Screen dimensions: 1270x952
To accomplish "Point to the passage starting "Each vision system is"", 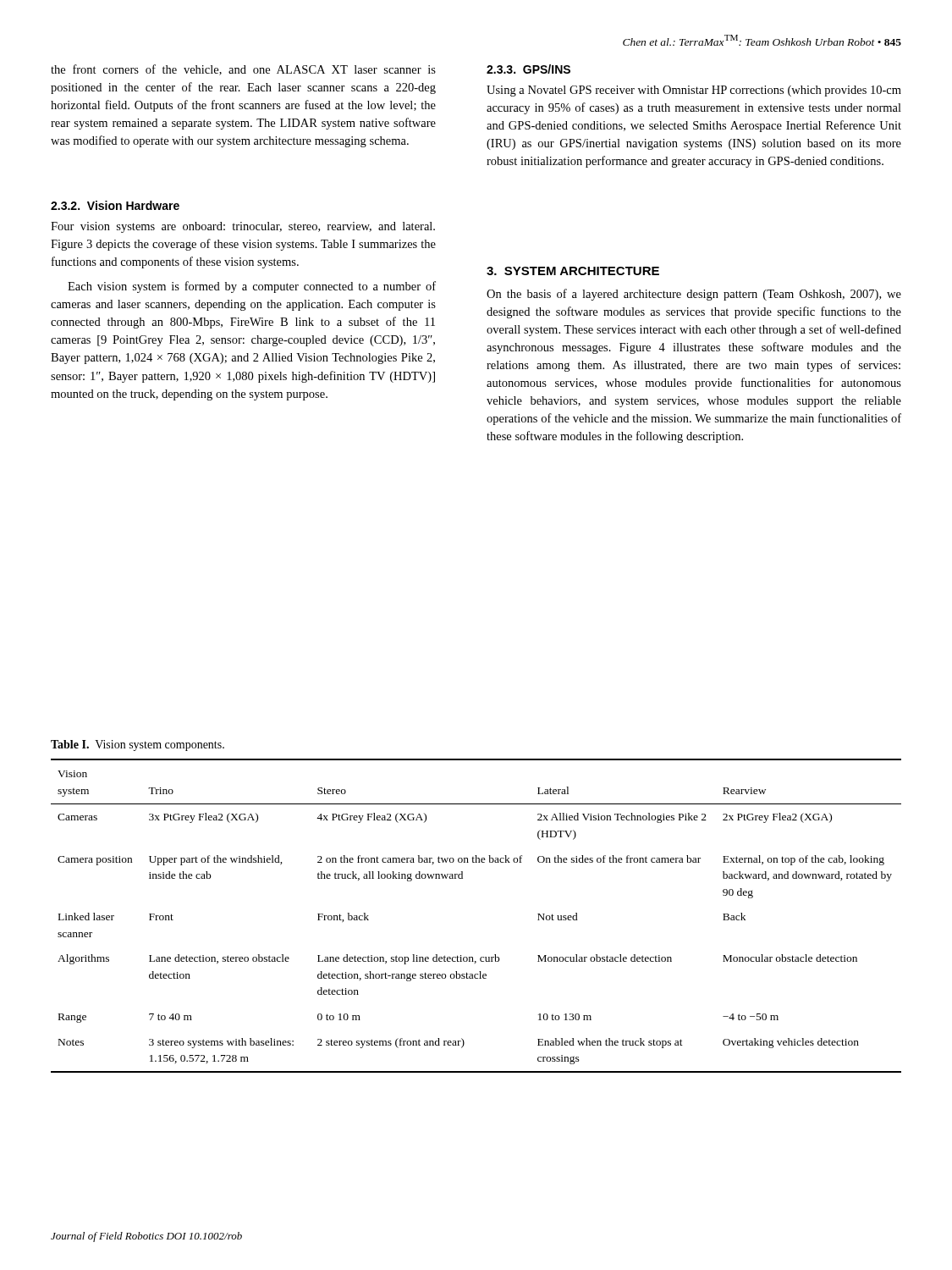I will [x=243, y=340].
